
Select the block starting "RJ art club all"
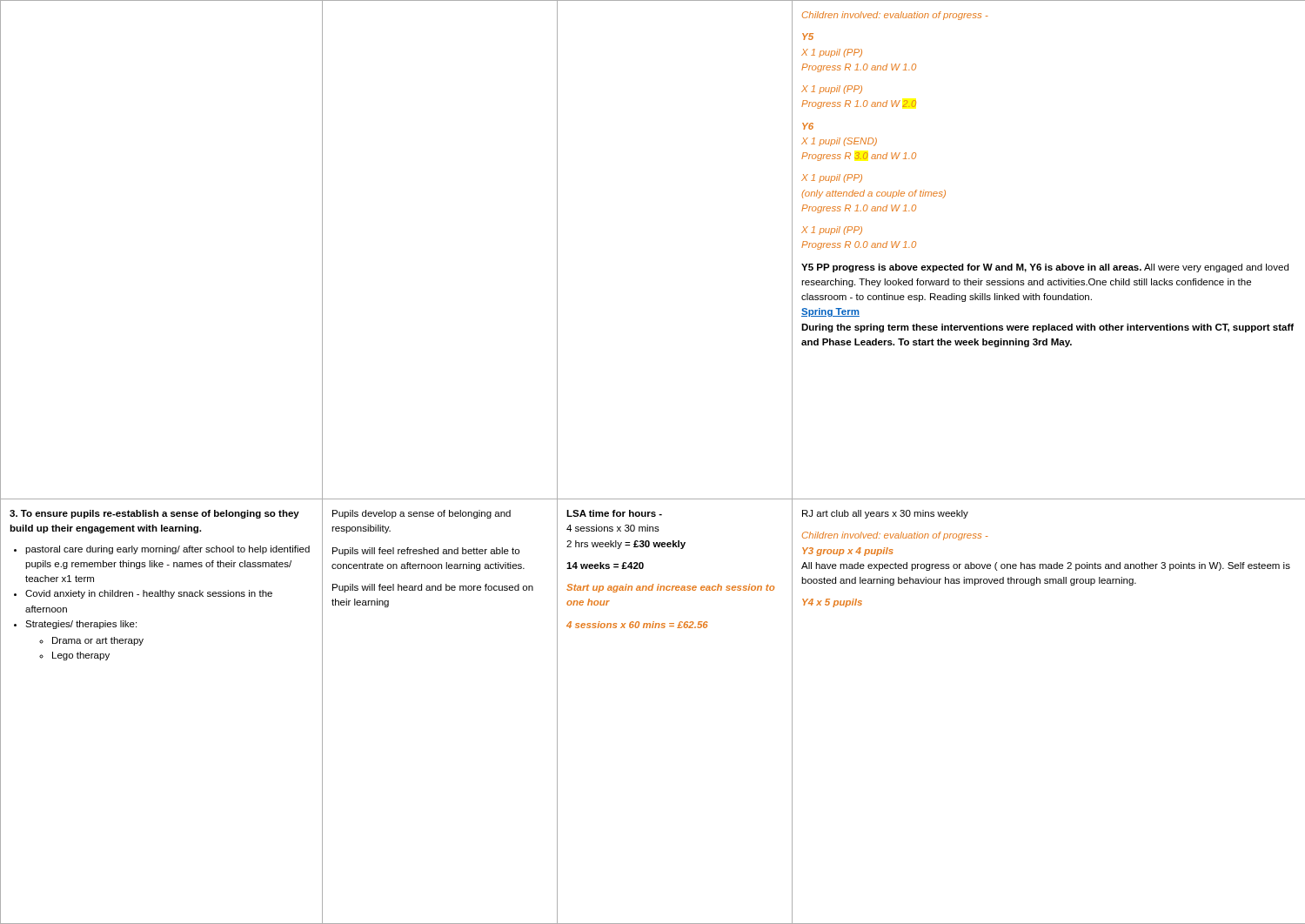coord(1049,558)
